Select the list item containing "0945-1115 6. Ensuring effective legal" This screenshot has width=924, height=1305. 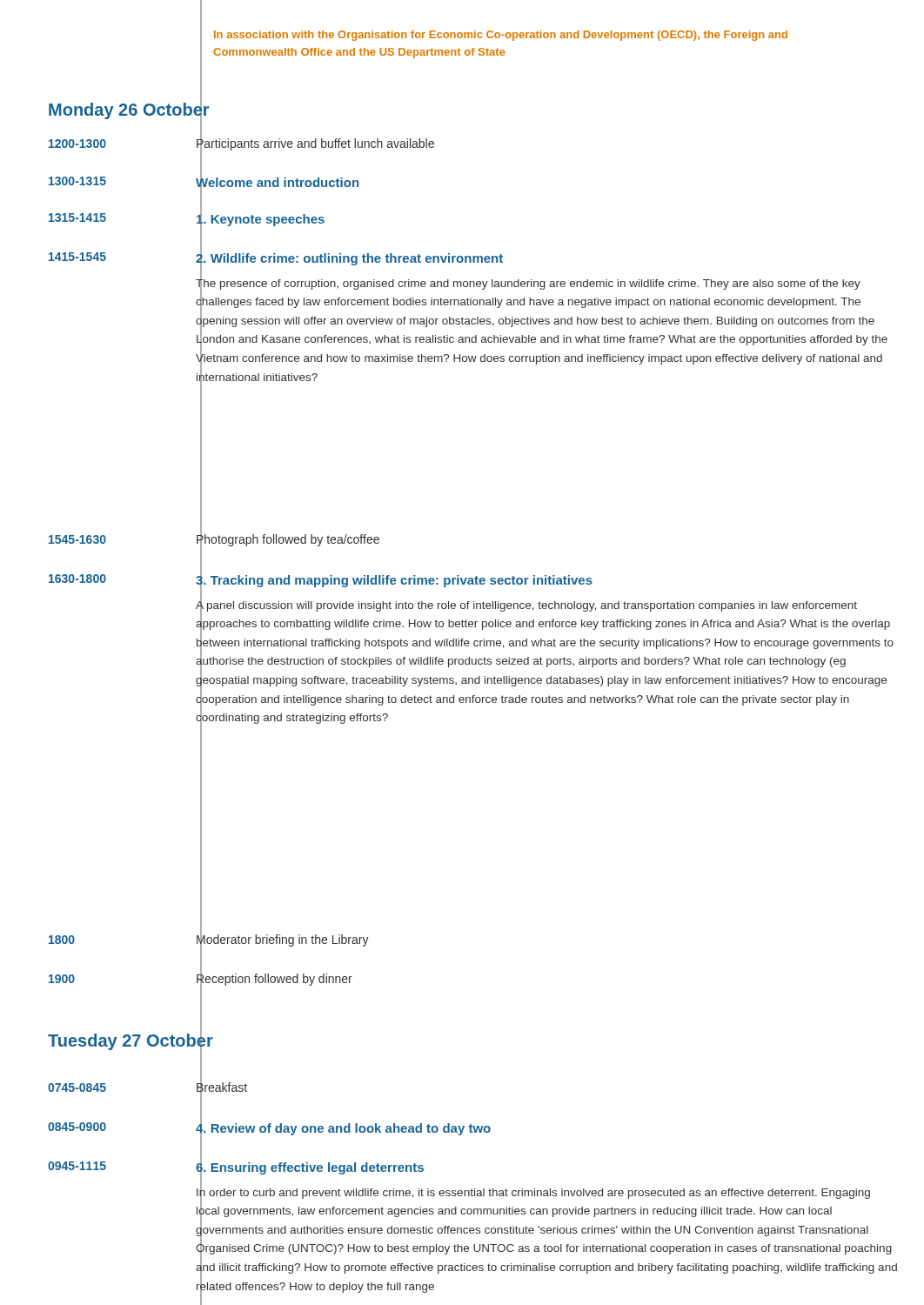click(473, 1226)
